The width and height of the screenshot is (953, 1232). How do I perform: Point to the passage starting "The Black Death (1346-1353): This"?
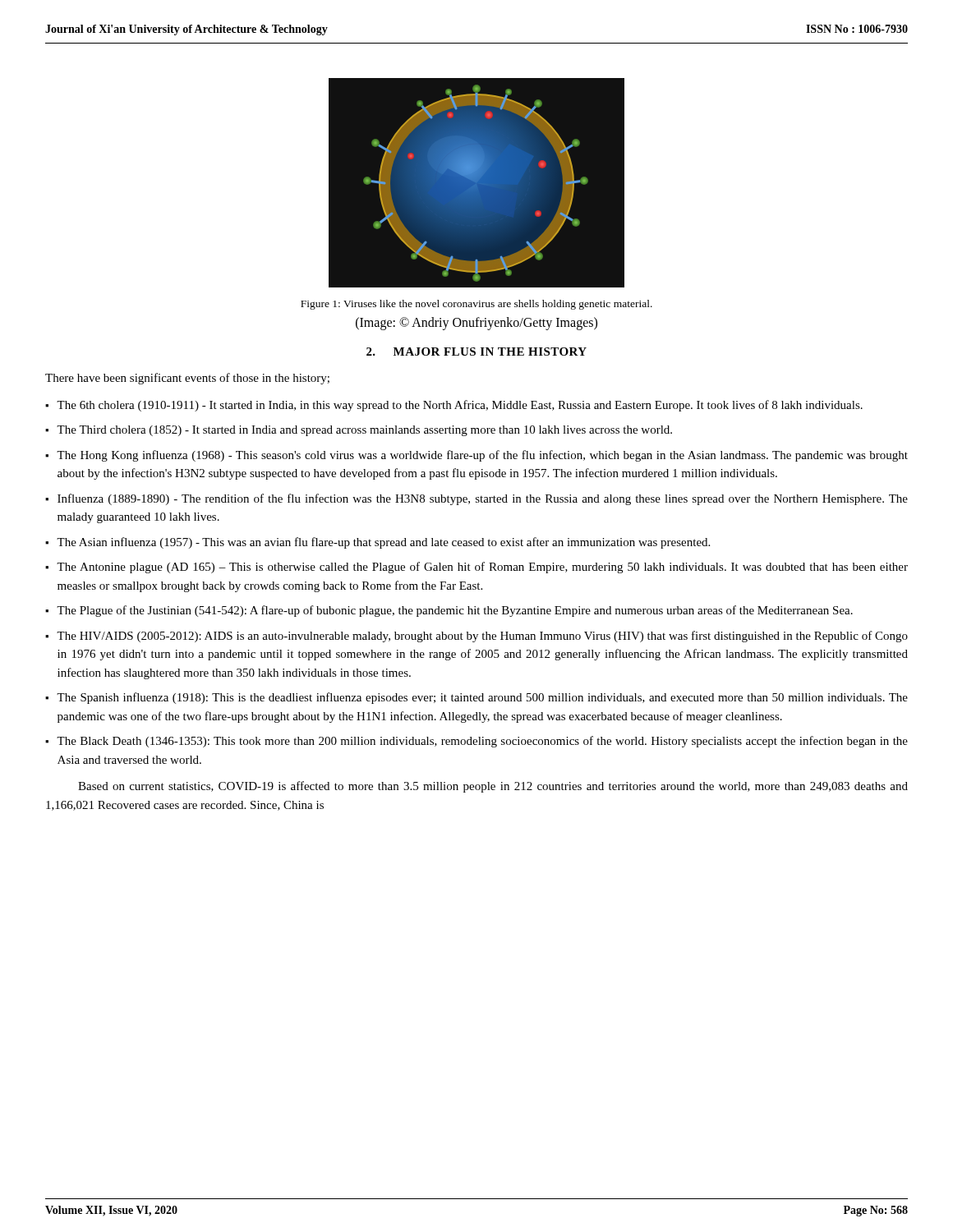(483, 750)
